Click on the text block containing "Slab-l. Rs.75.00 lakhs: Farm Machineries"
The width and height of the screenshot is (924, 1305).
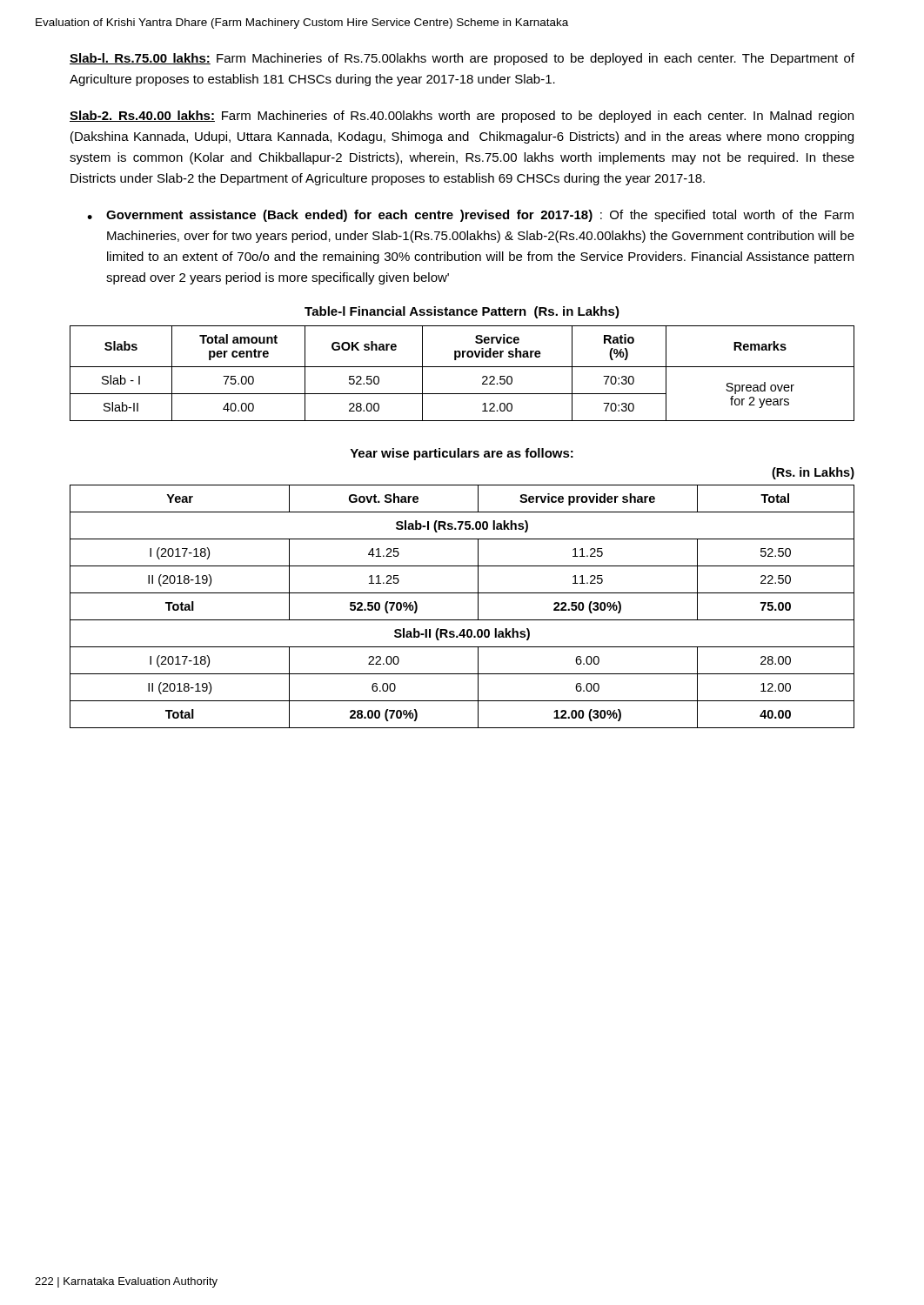pyautogui.click(x=462, y=68)
